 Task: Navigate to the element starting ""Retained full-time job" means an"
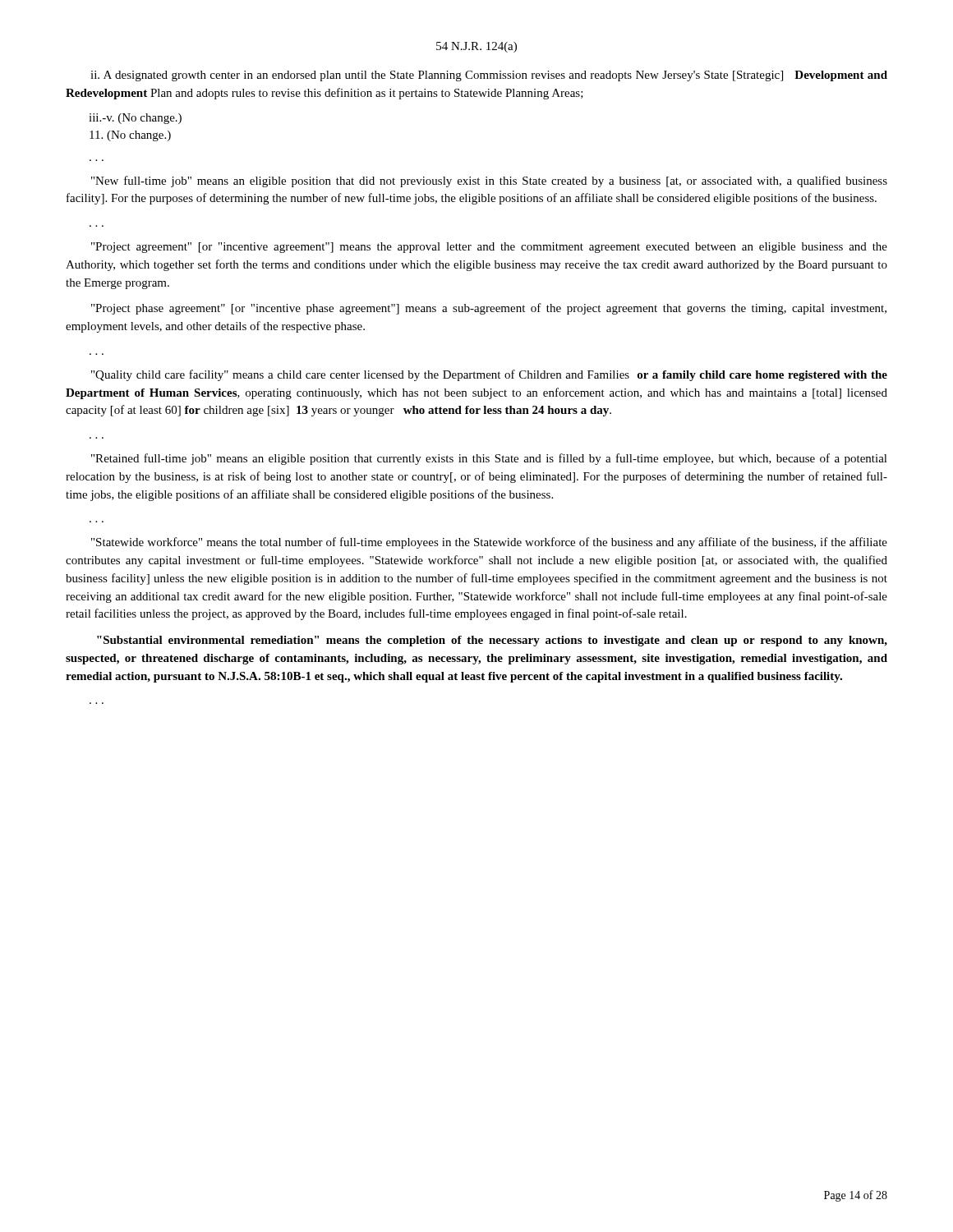pos(476,476)
